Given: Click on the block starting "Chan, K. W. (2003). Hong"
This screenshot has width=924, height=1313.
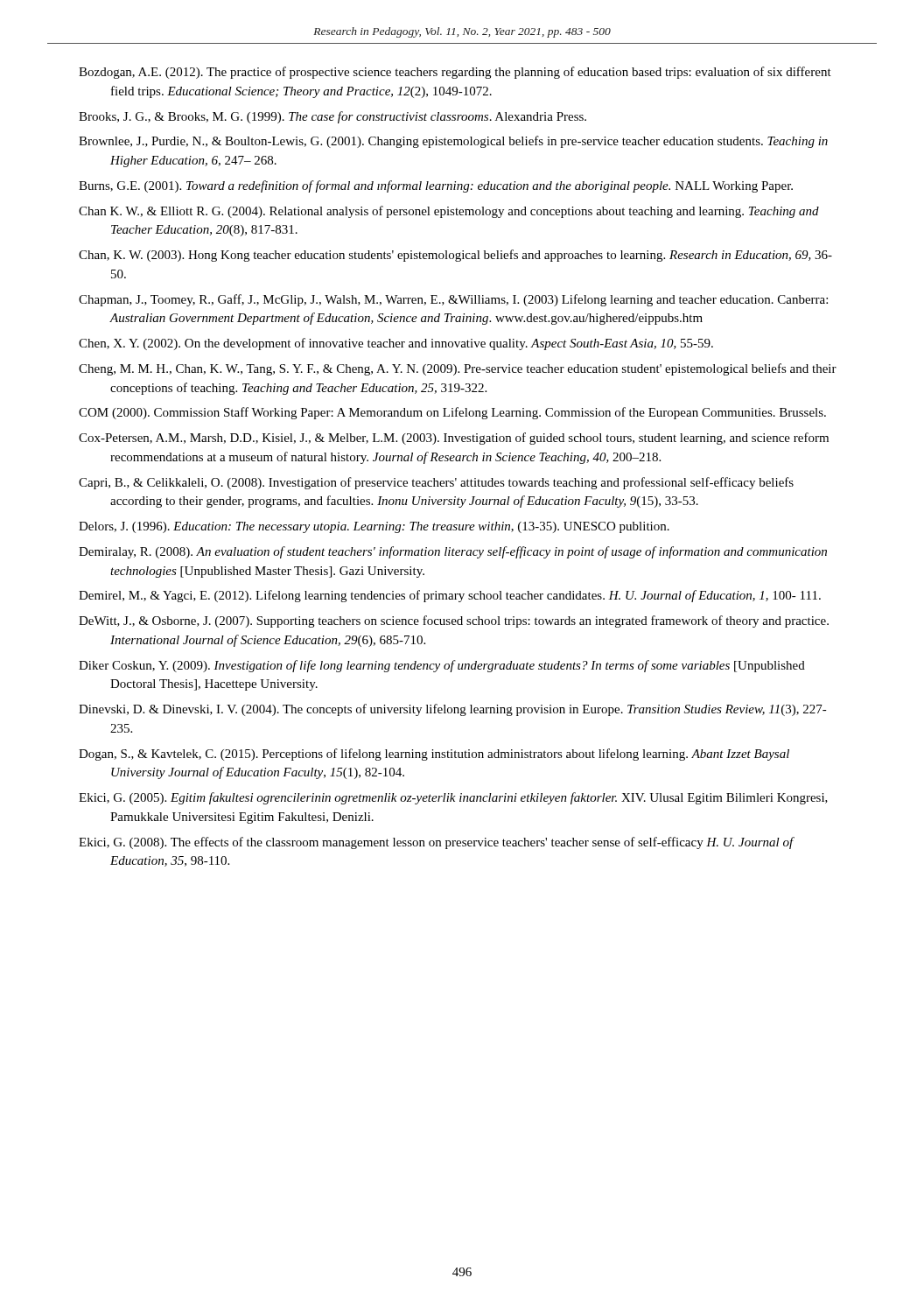Looking at the screenshot, I should click(x=455, y=264).
